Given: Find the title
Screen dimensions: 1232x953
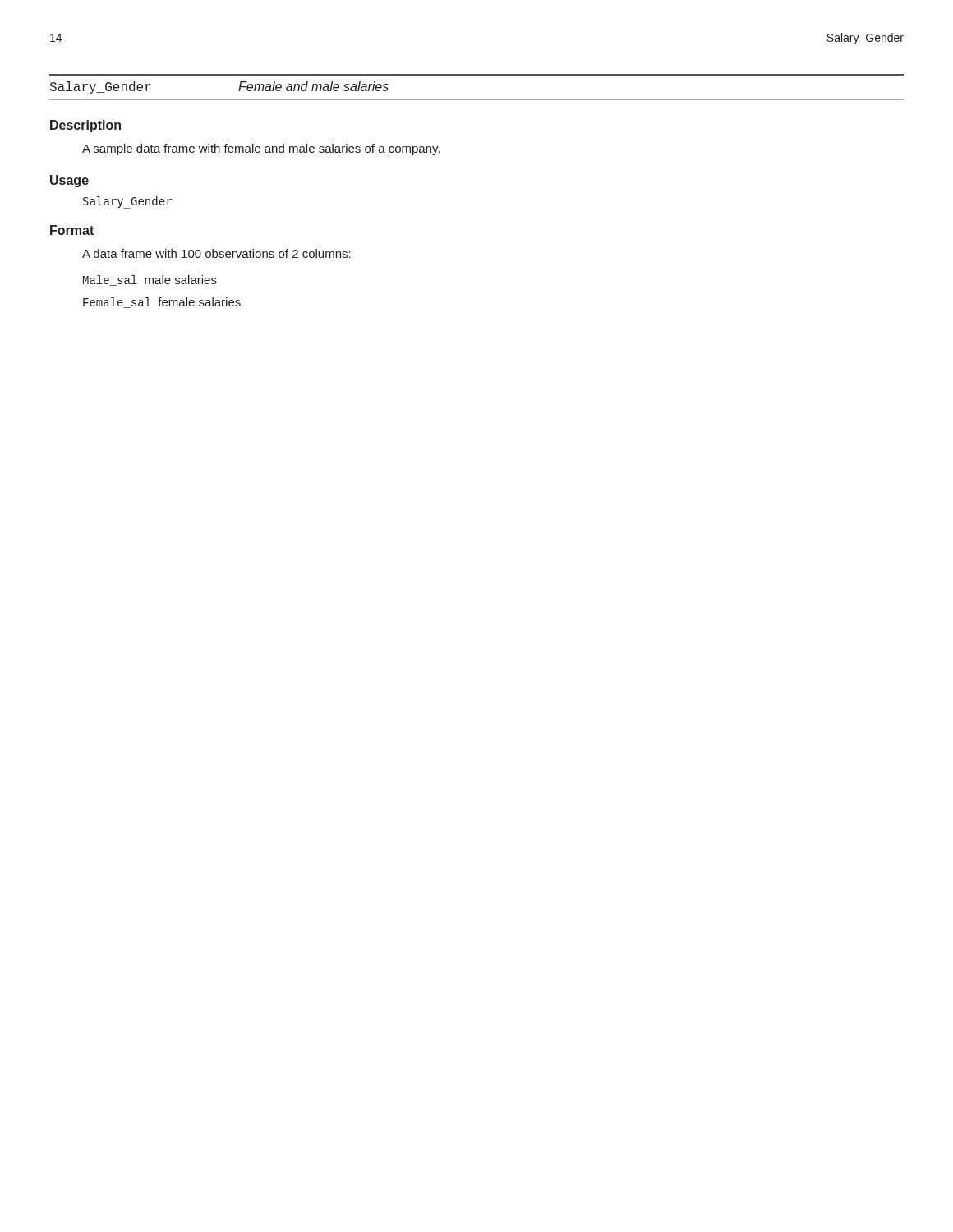Looking at the screenshot, I should point(219,87).
